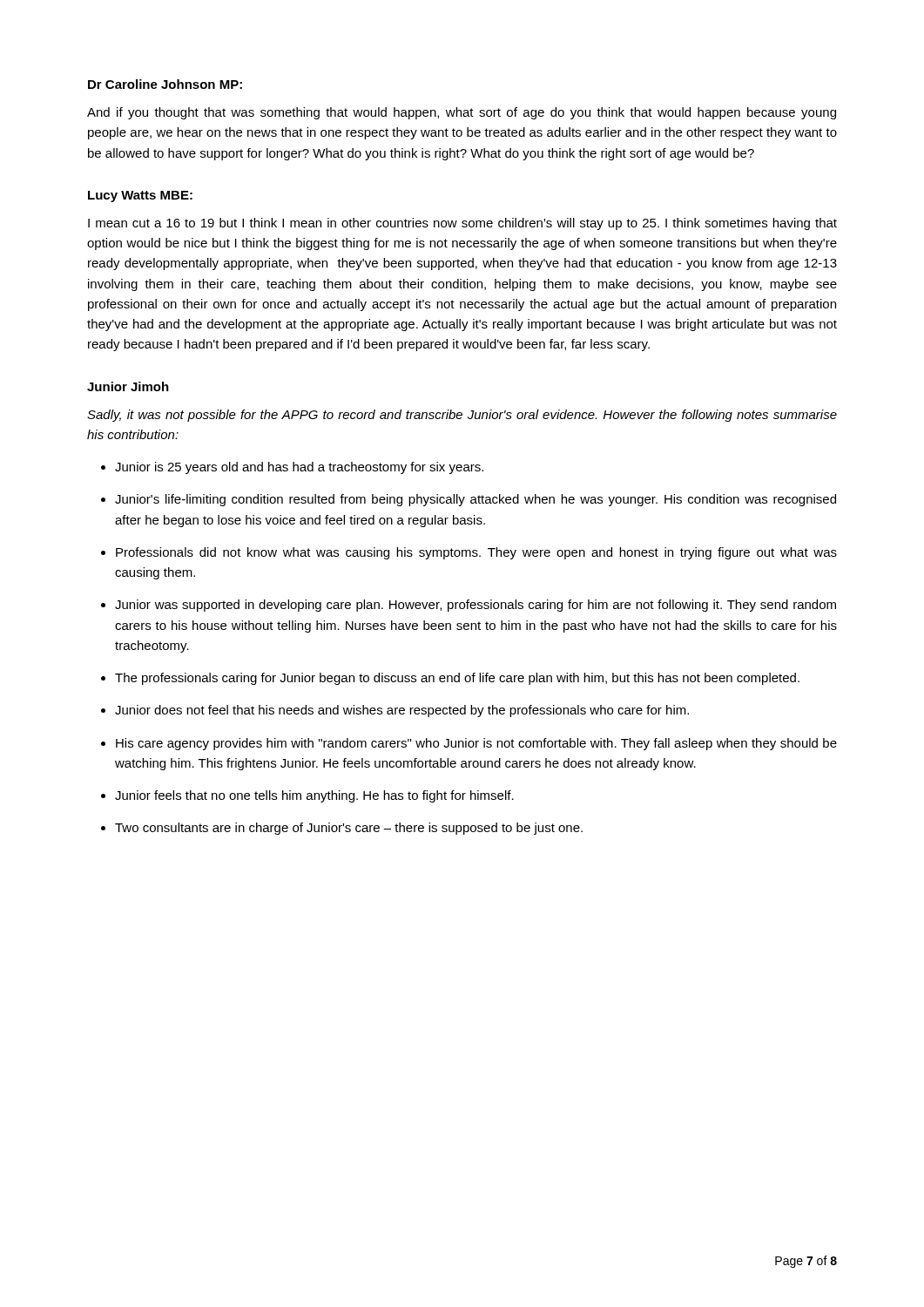Navigate to the text block starting "Two consultants are in charge of Junior's care"
The image size is (924, 1307).
pyautogui.click(x=349, y=828)
